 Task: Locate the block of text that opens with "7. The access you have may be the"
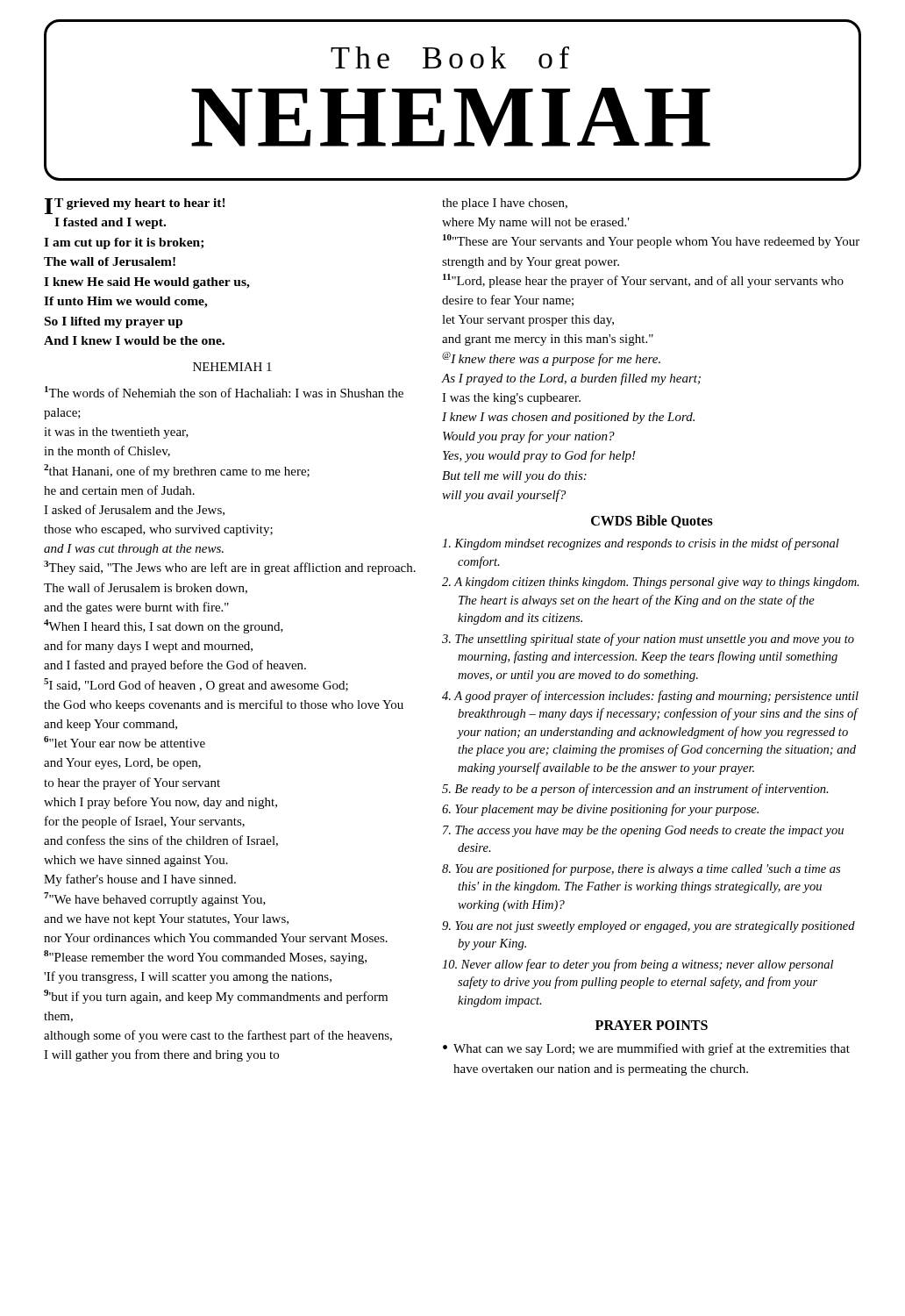click(651, 839)
